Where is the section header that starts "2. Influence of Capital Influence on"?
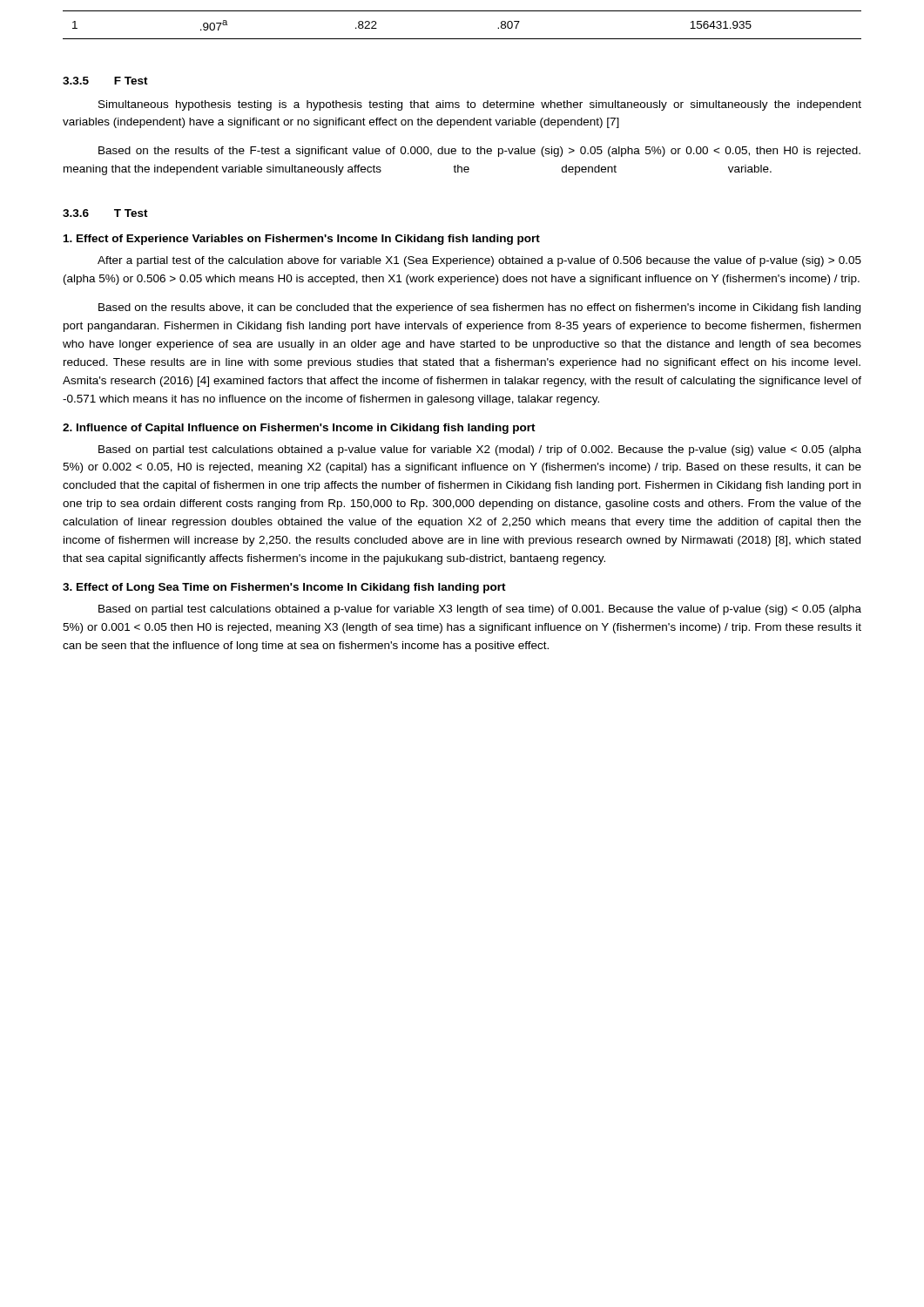924x1307 pixels. coord(299,427)
